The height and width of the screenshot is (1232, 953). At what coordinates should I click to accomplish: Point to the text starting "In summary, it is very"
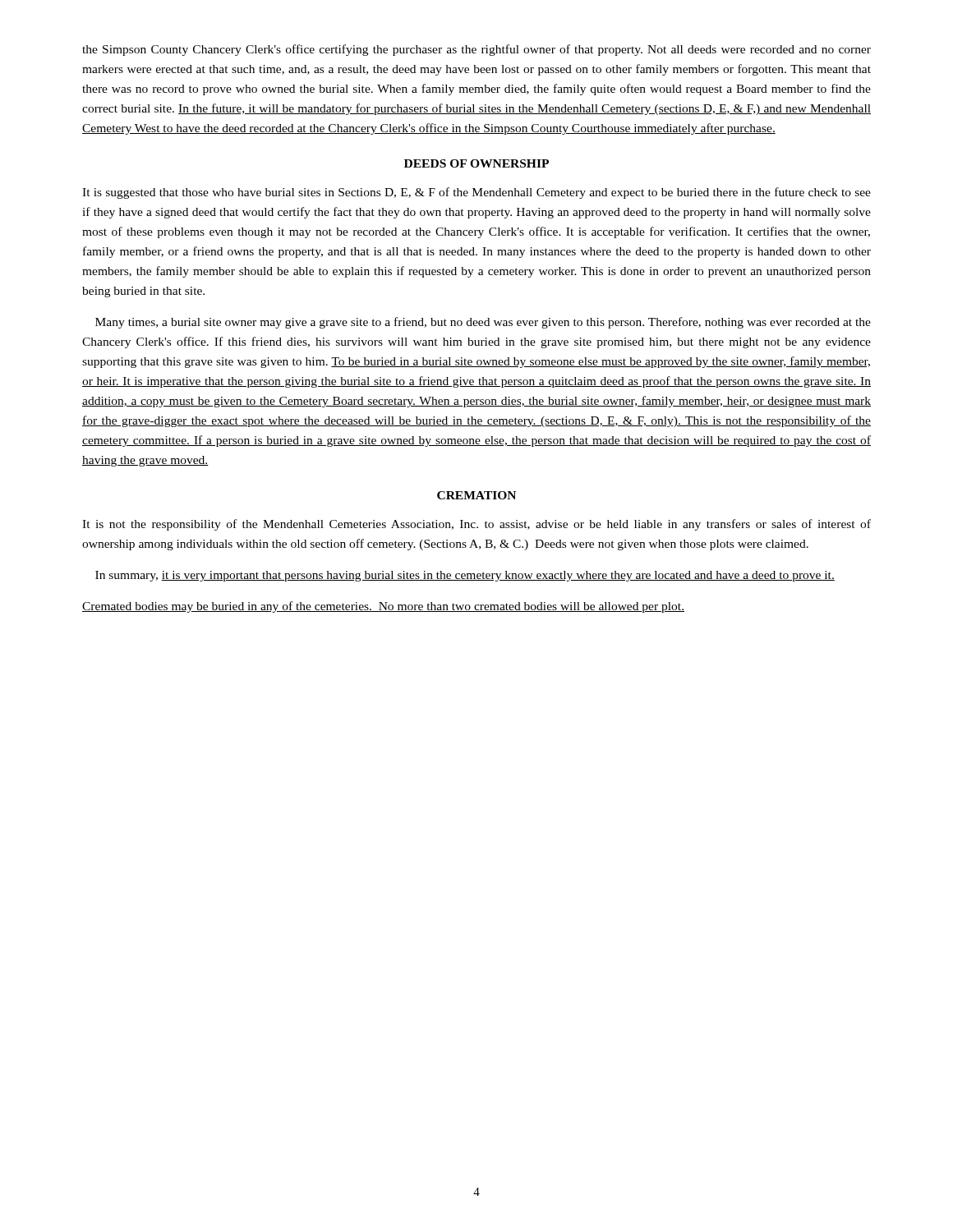click(x=465, y=575)
